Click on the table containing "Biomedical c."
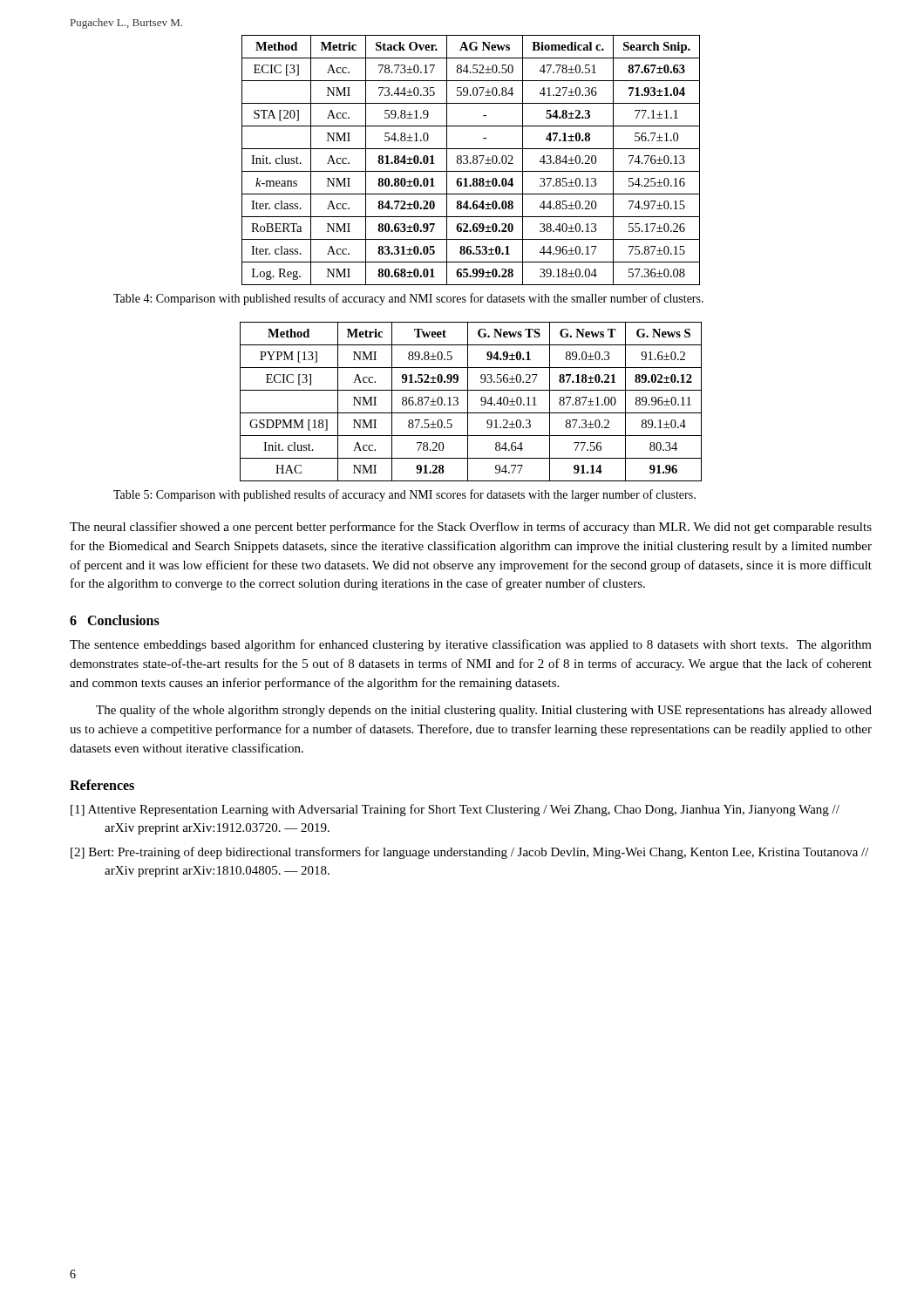924x1308 pixels. (x=471, y=160)
